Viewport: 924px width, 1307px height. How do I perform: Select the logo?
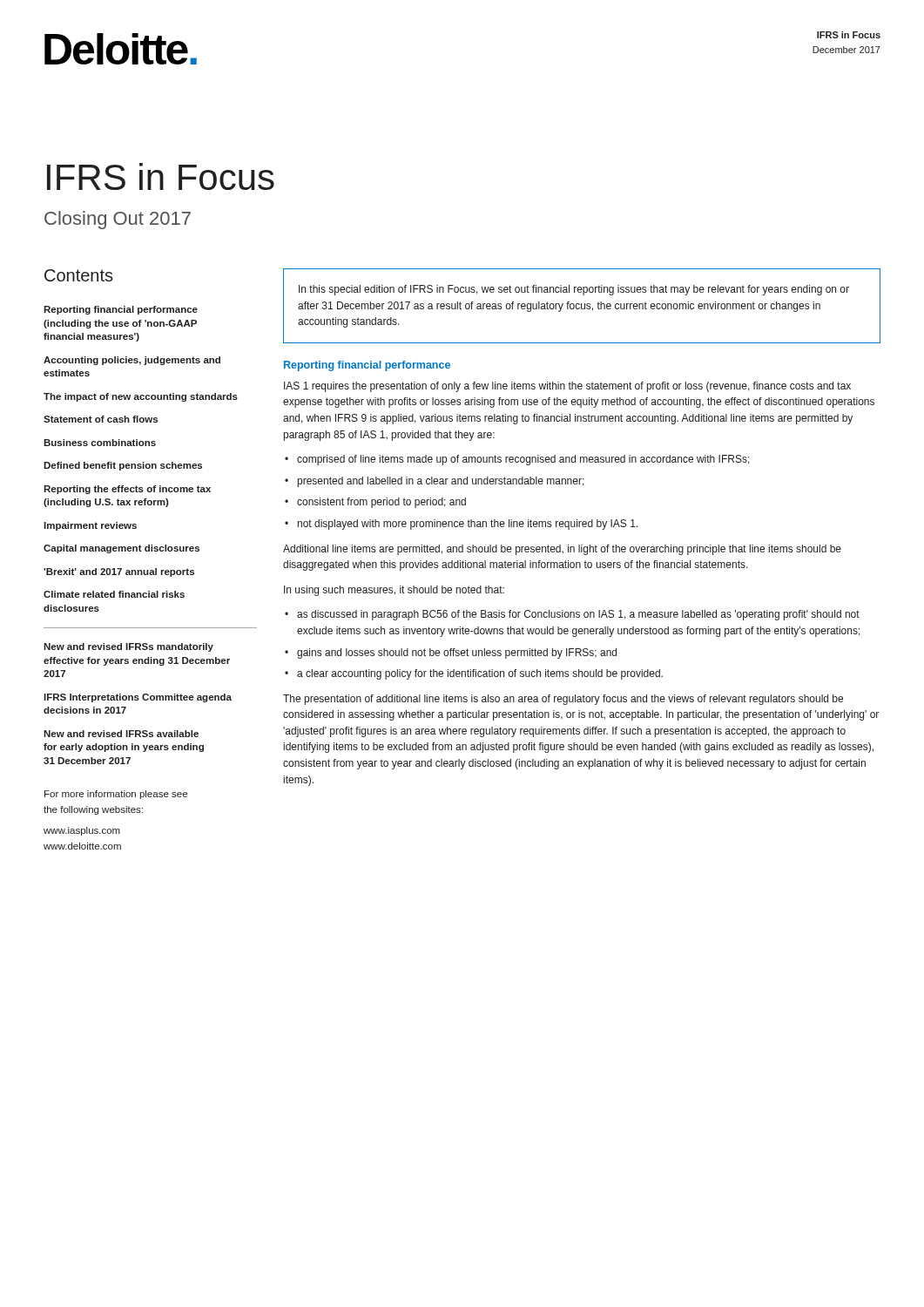point(120,50)
